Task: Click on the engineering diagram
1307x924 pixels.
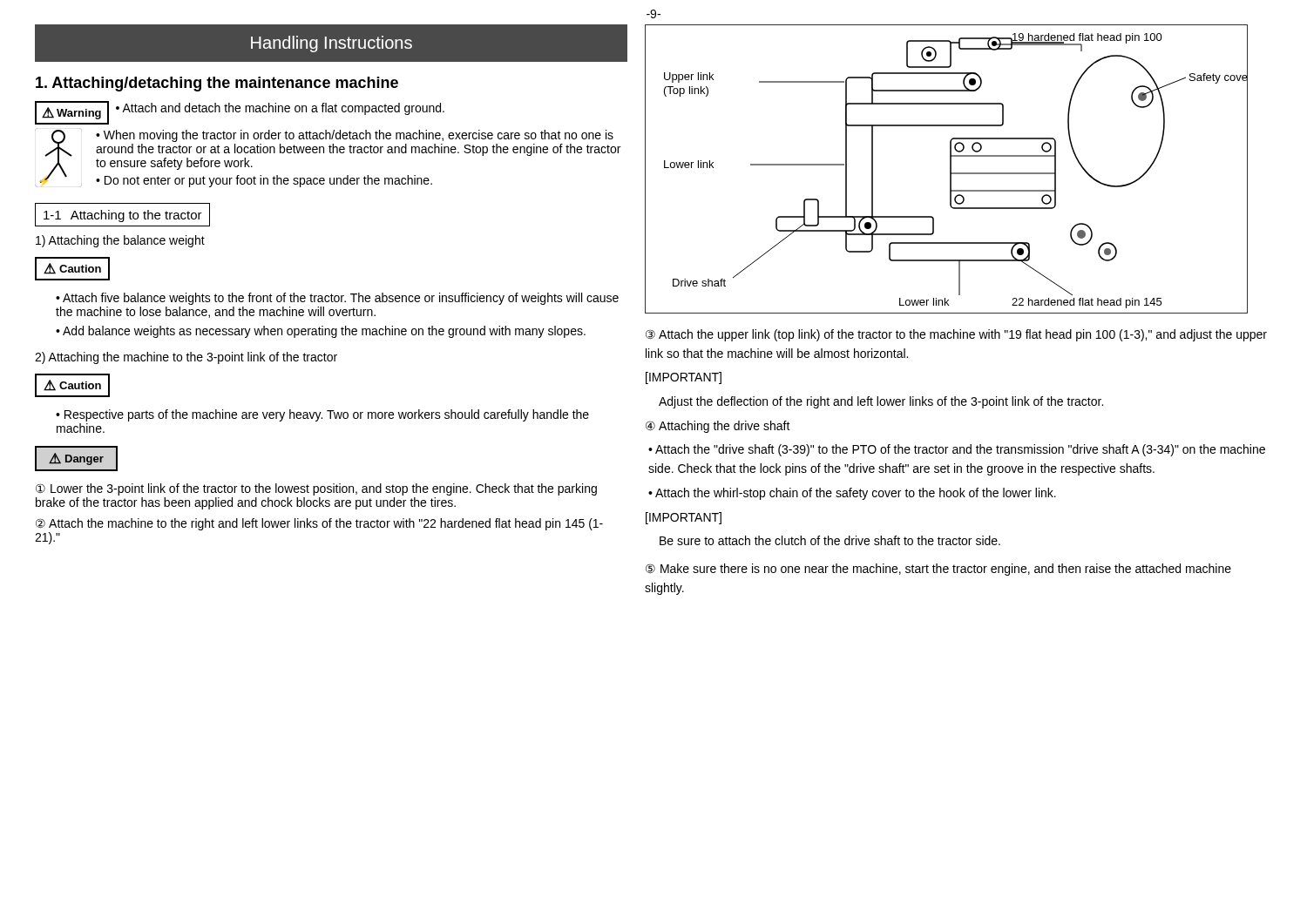Action: (946, 169)
